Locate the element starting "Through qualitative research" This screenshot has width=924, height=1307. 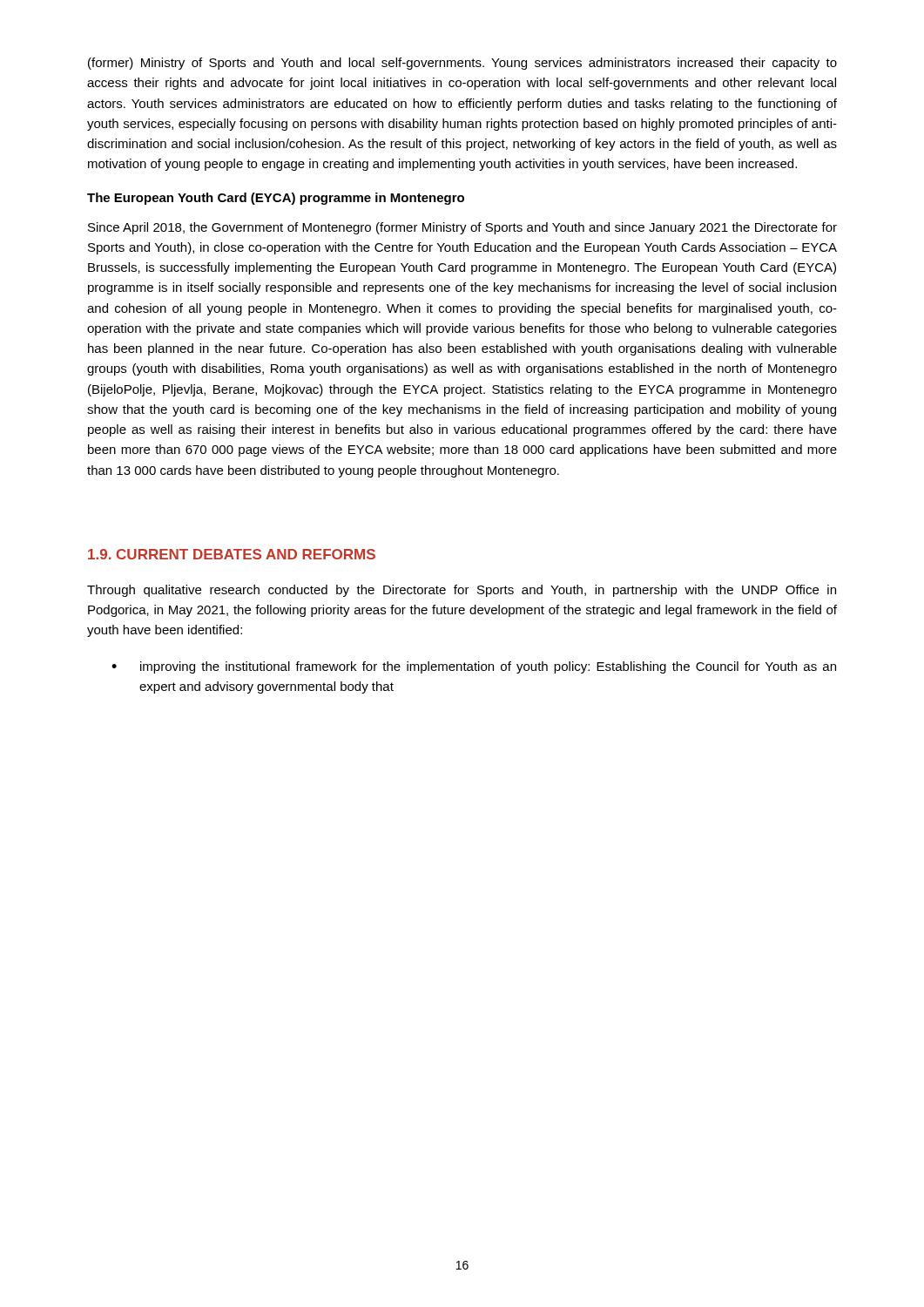click(x=462, y=610)
